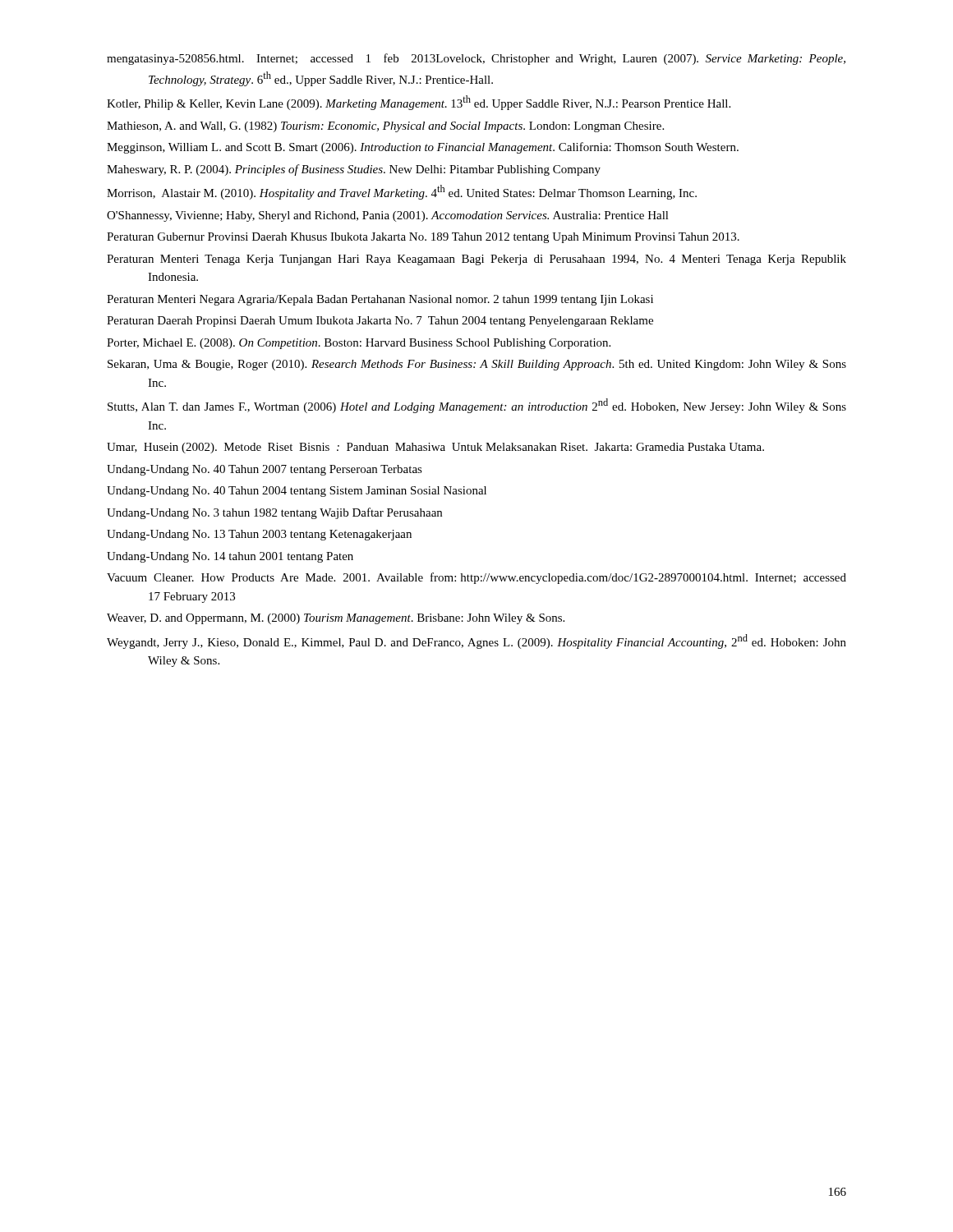Find the text block starting "Peraturan Daerah Propinsi Daerah"
Viewport: 953px width, 1232px height.
380,320
